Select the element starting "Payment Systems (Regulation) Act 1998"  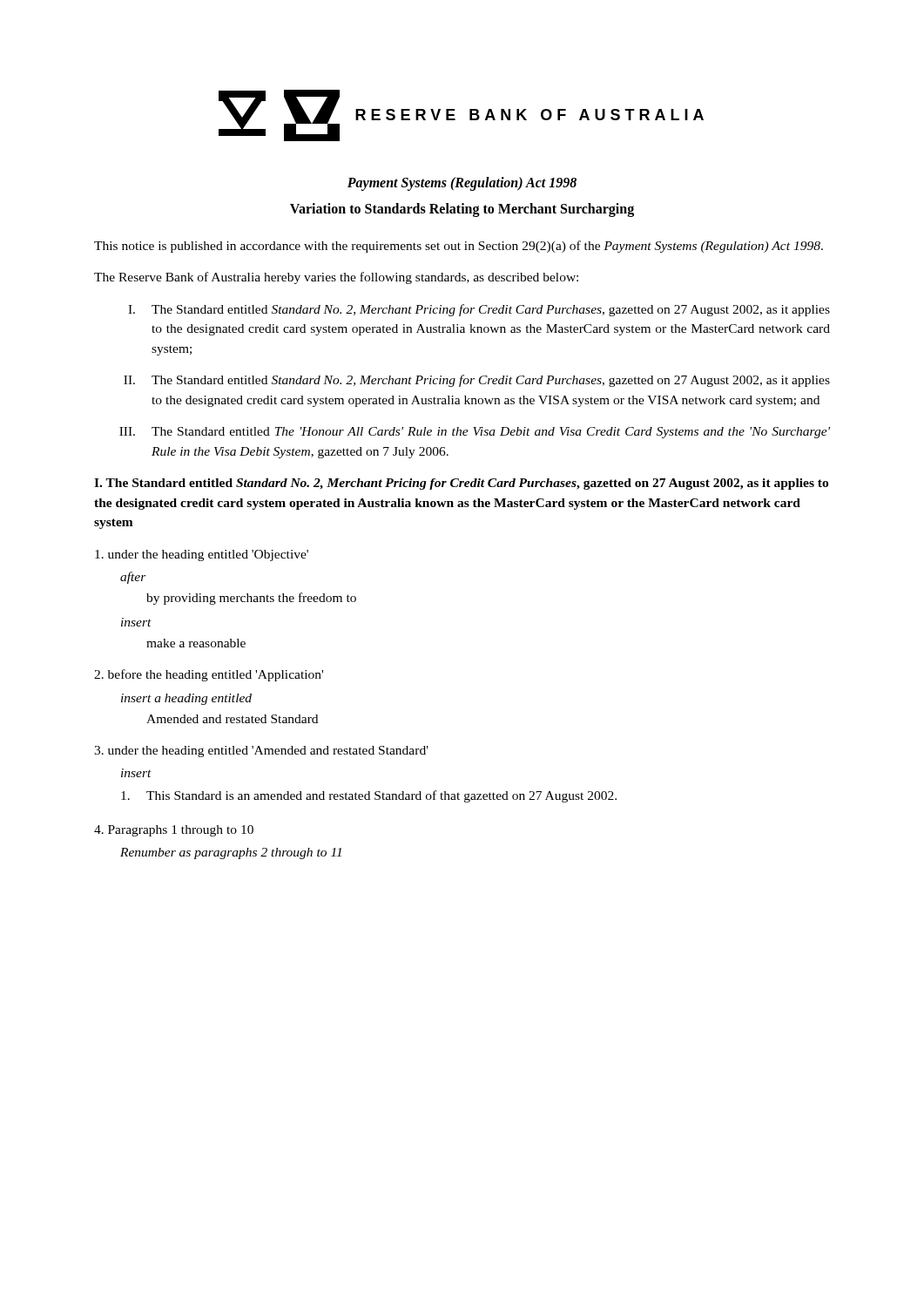pos(462,183)
